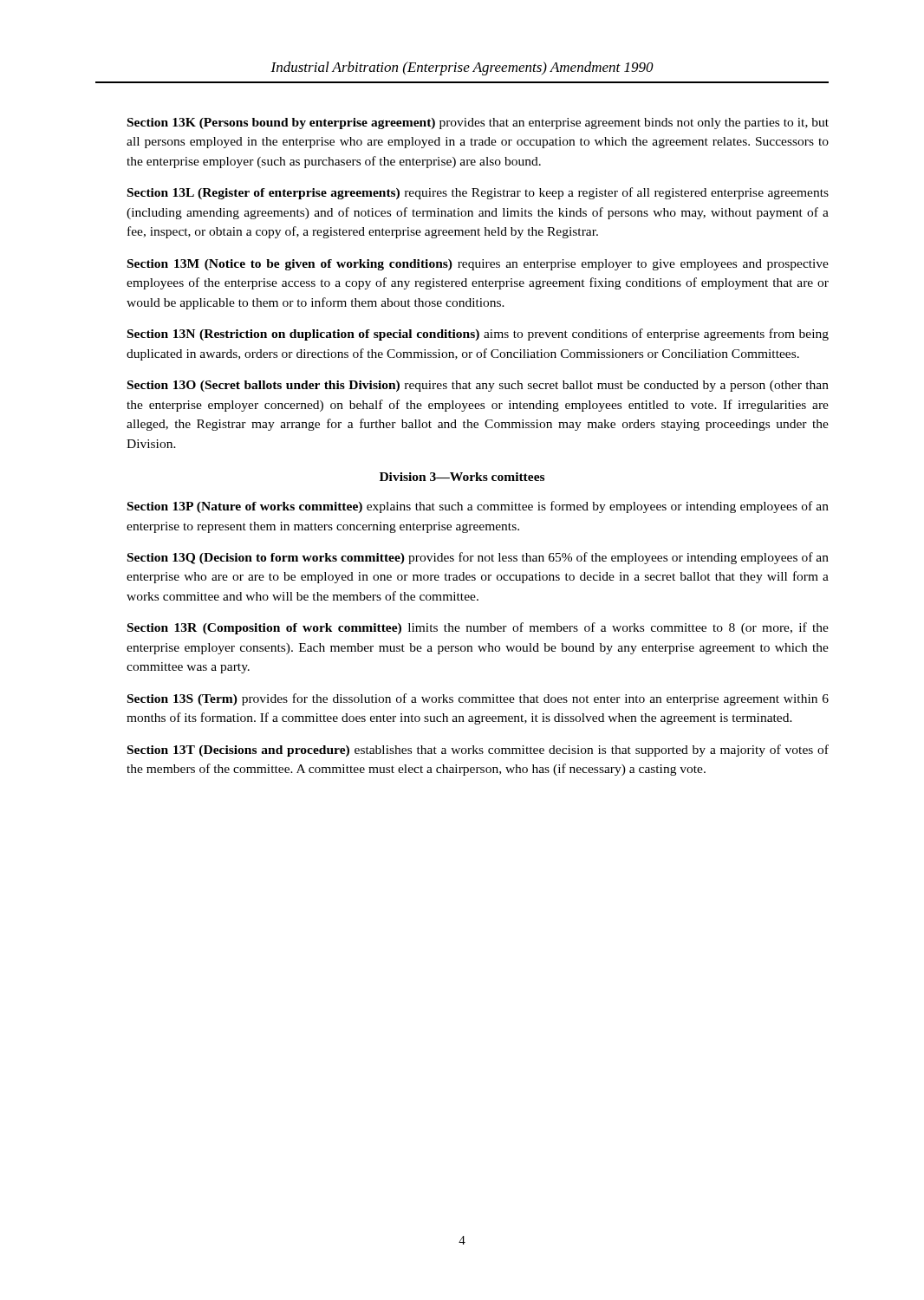Select the section header that says "Division 3—Works comittees"
This screenshot has height=1300, width=924.
[x=462, y=476]
